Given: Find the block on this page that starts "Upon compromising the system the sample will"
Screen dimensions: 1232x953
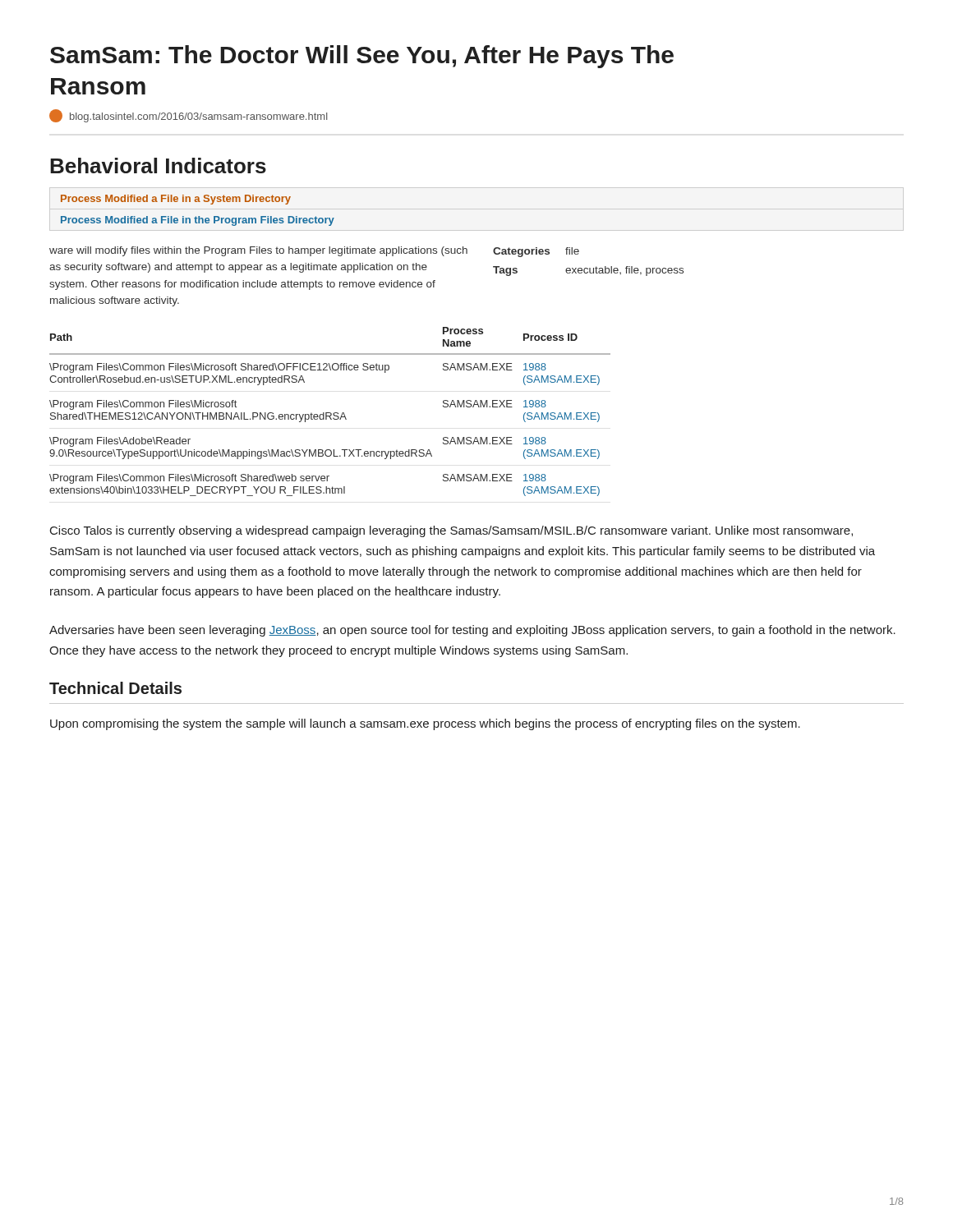Looking at the screenshot, I should [x=425, y=723].
